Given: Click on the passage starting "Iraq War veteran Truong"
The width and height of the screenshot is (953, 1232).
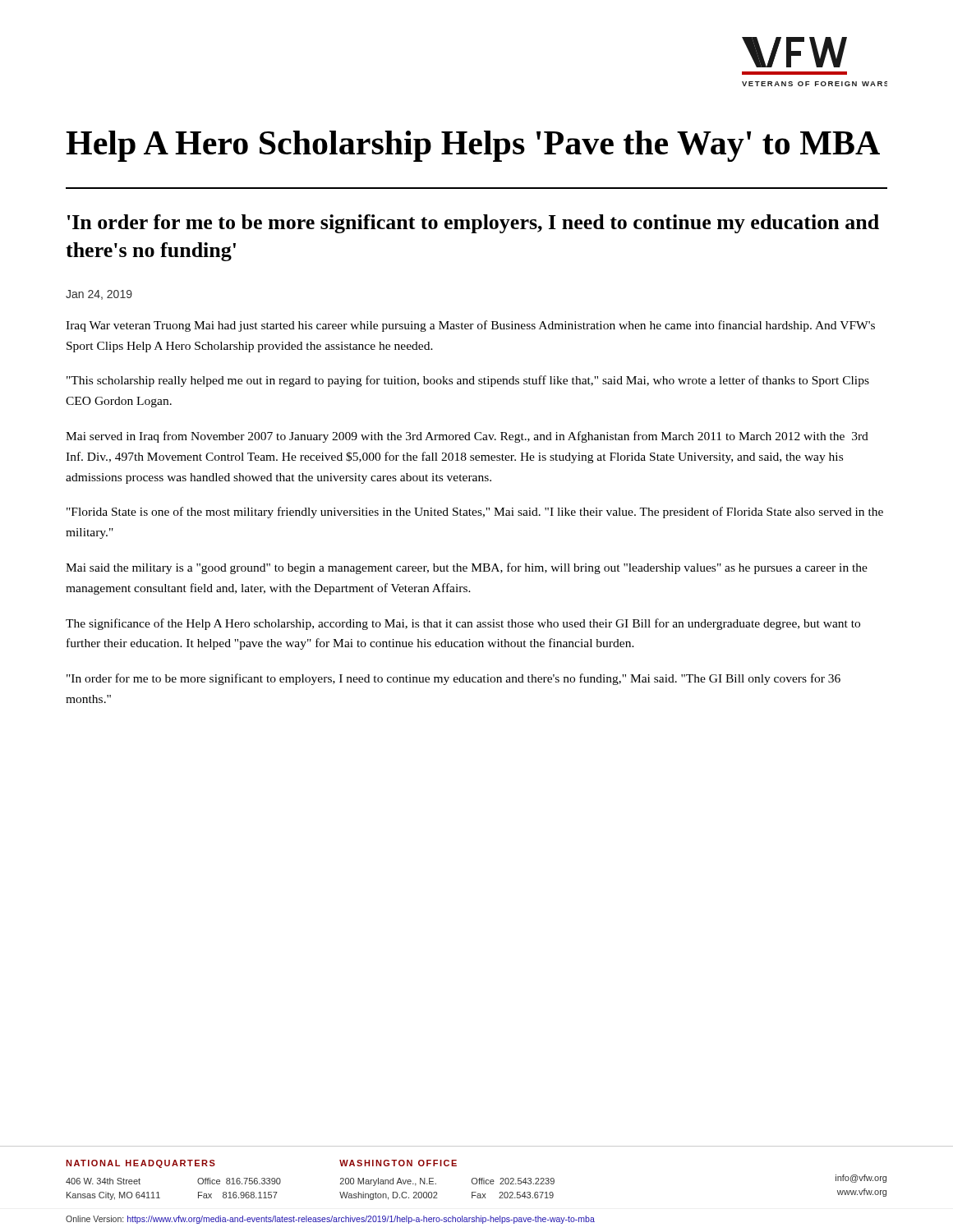Looking at the screenshot, I should tap(471, 335).
